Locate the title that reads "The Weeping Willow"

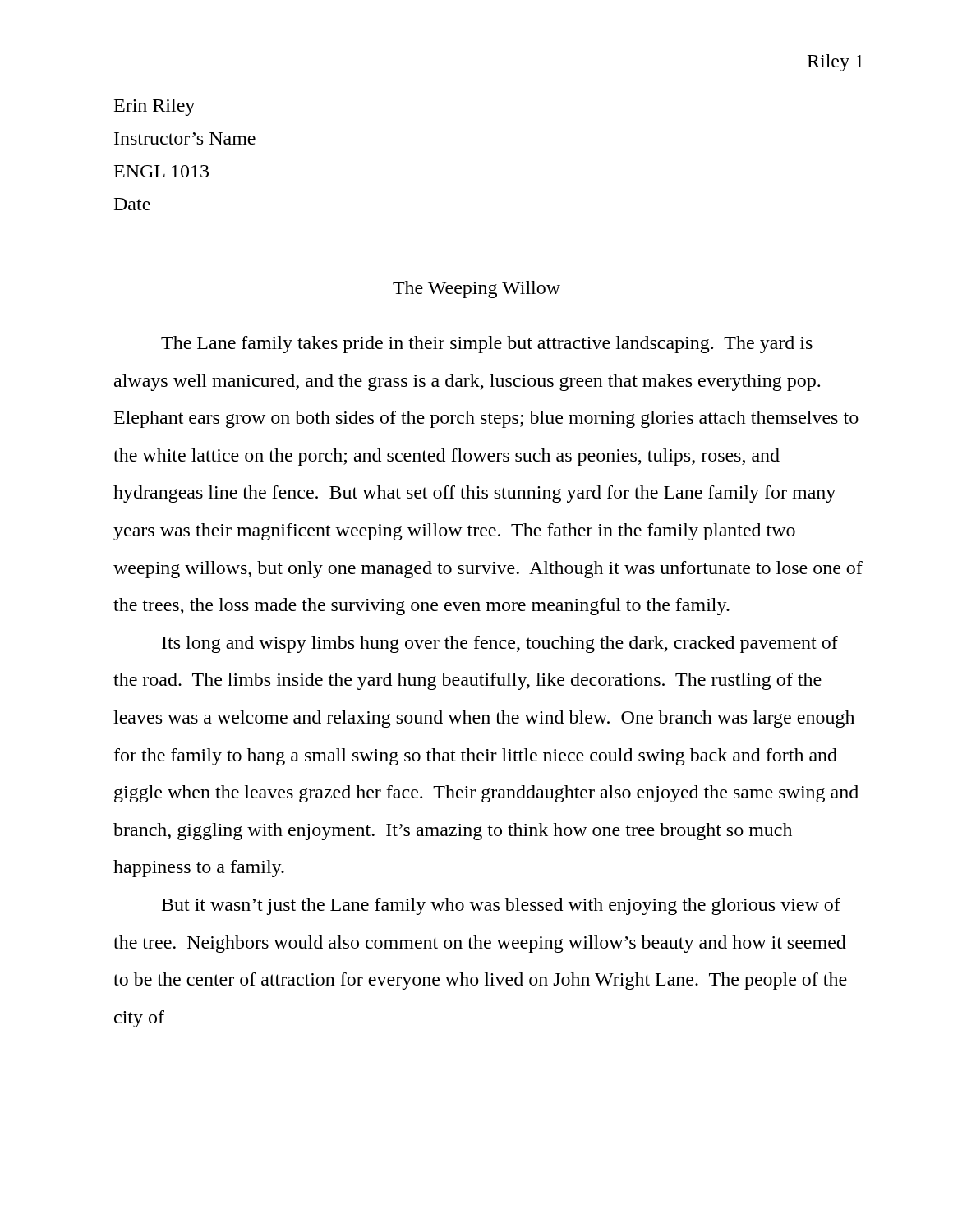coord(476,287)
